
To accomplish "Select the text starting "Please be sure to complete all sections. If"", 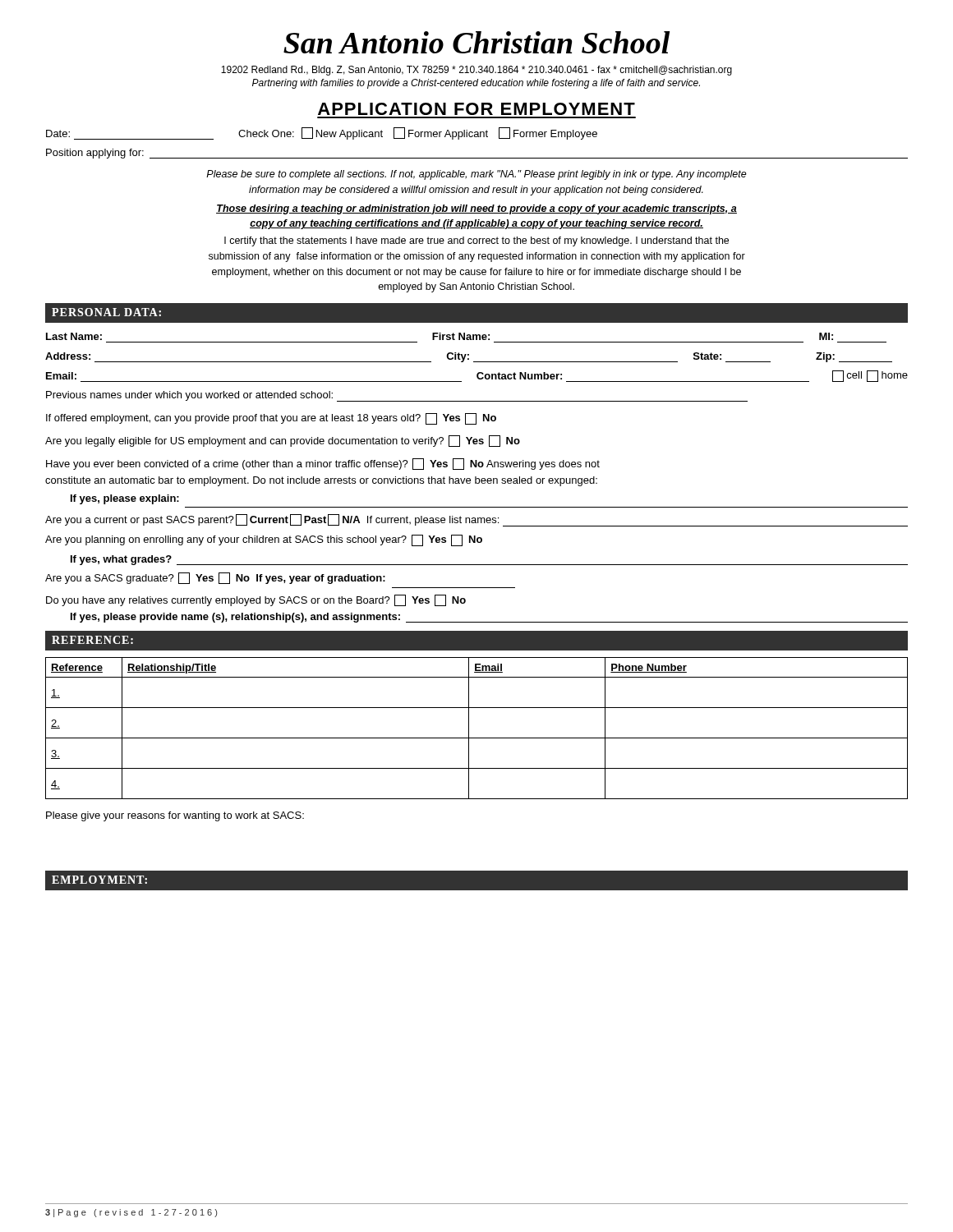I will (476, 182).
